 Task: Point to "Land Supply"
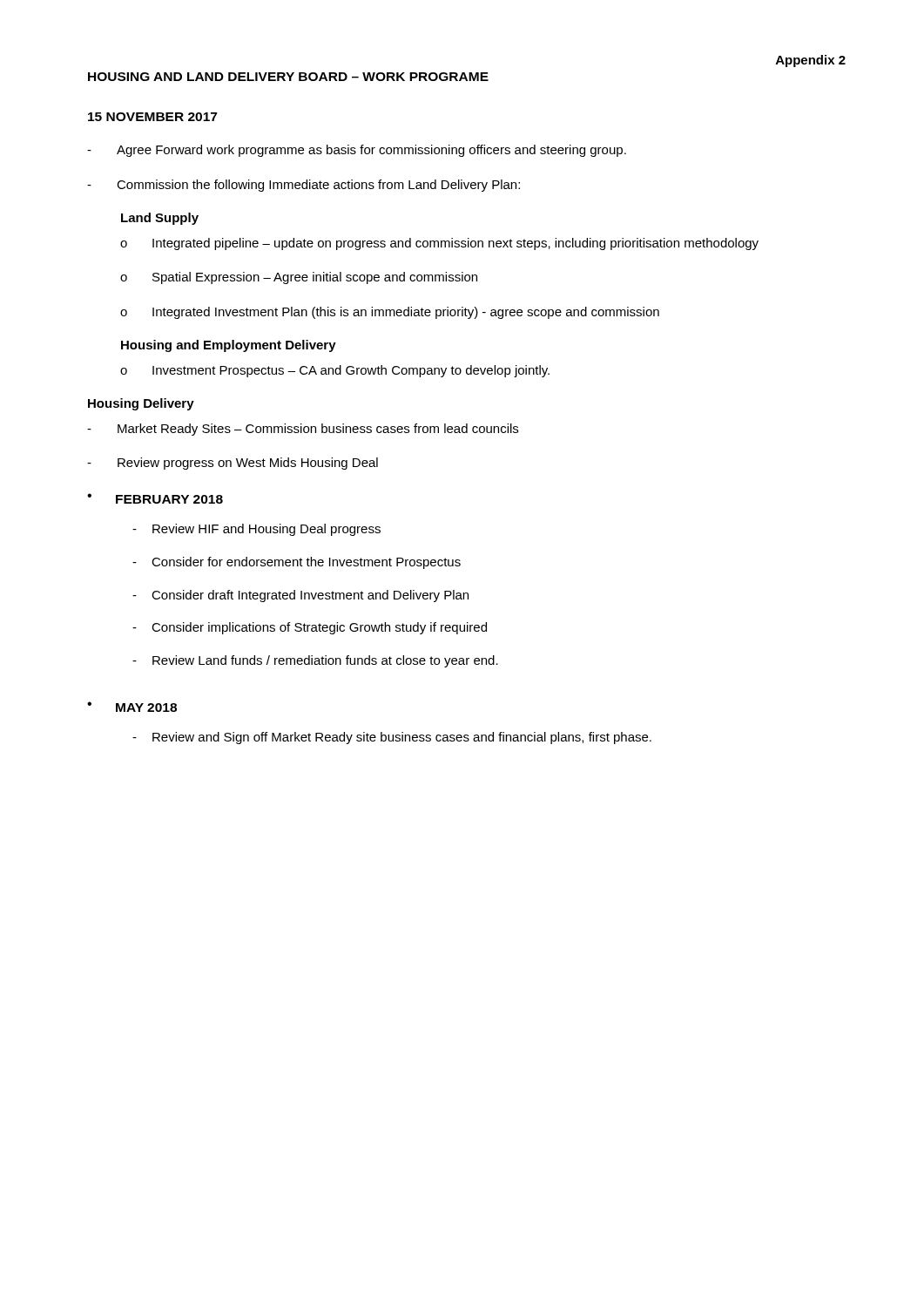(x=159, y=217)
